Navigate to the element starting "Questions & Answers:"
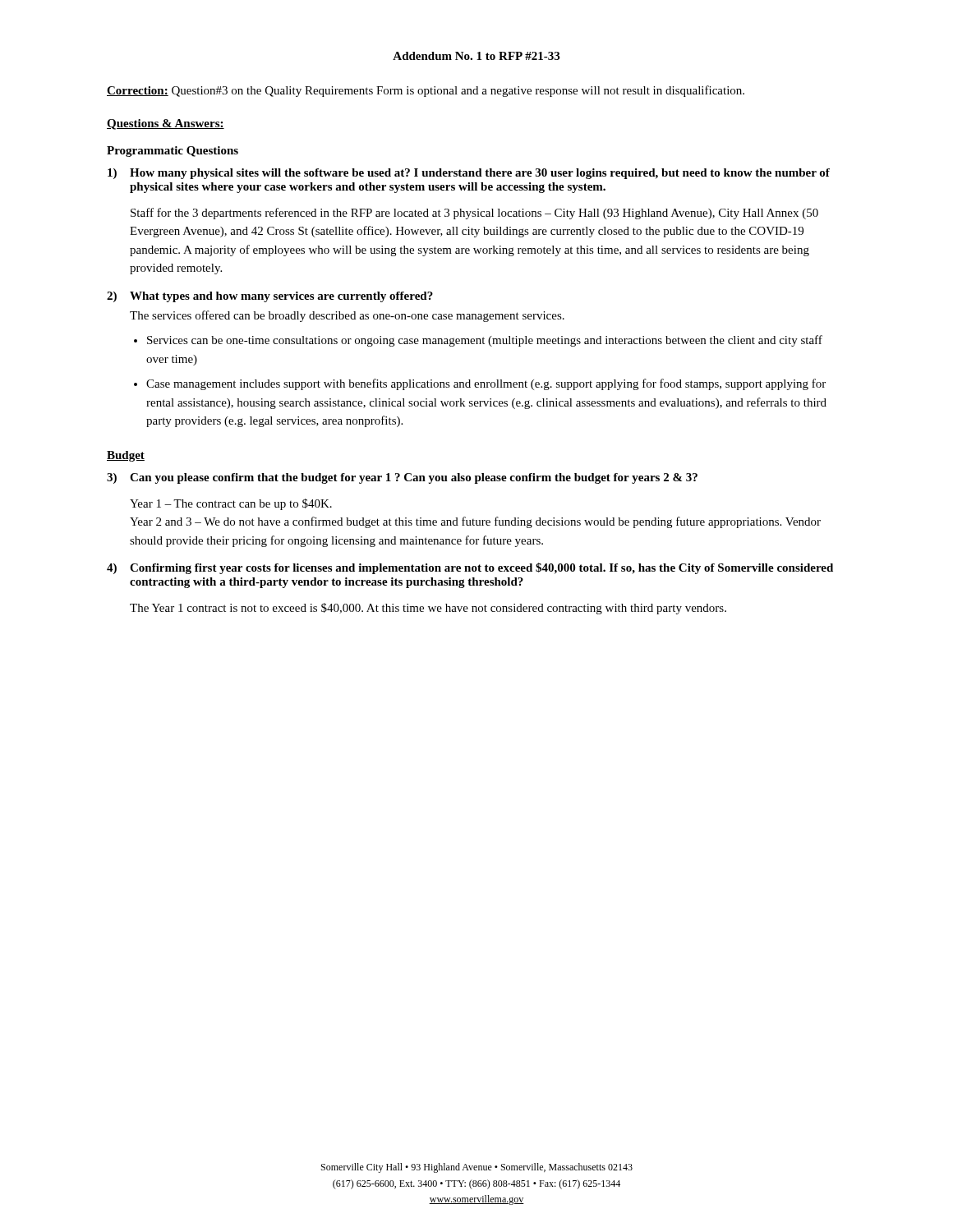 tap(165, 123)
